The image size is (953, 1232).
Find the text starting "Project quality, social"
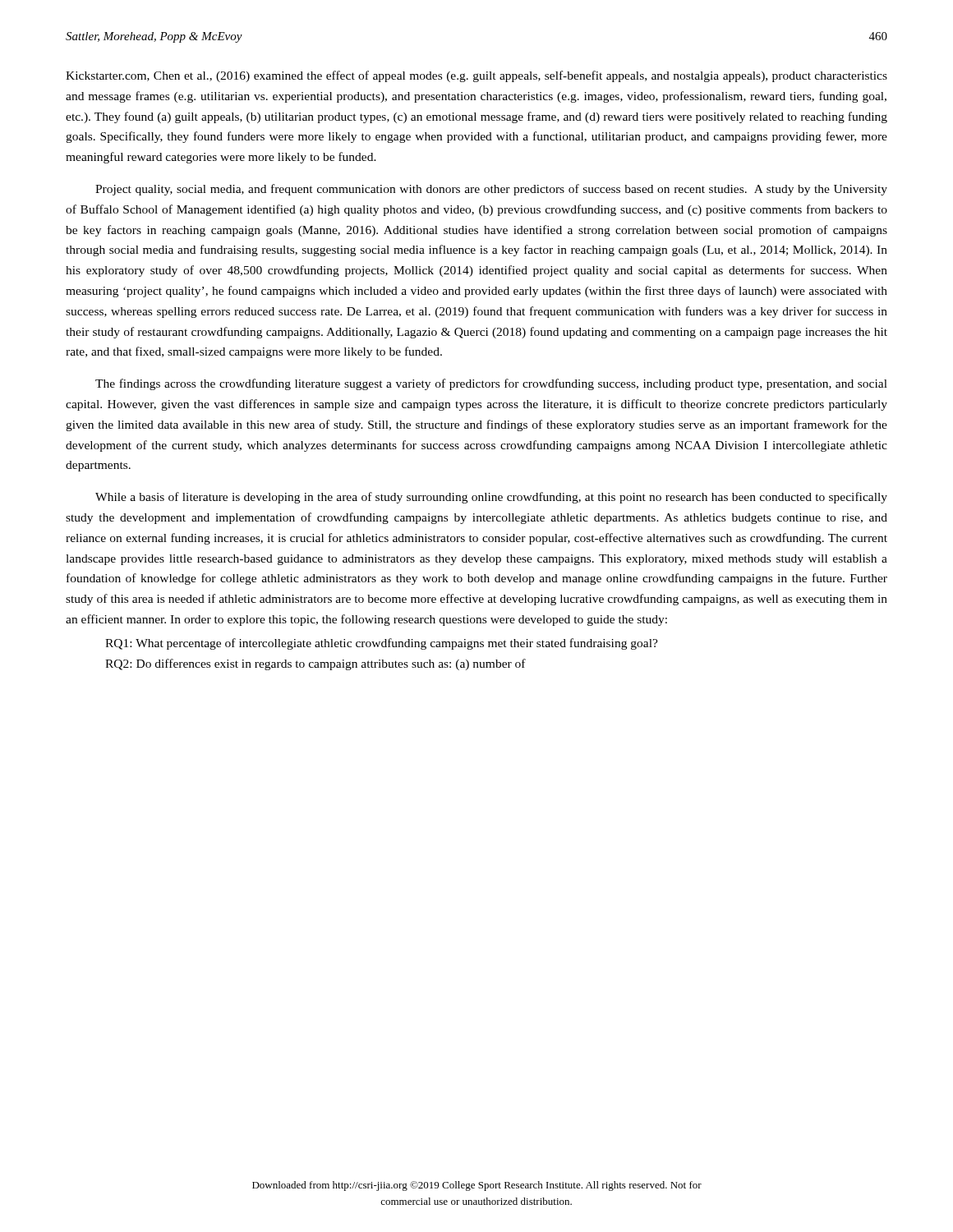coord(476,271)
